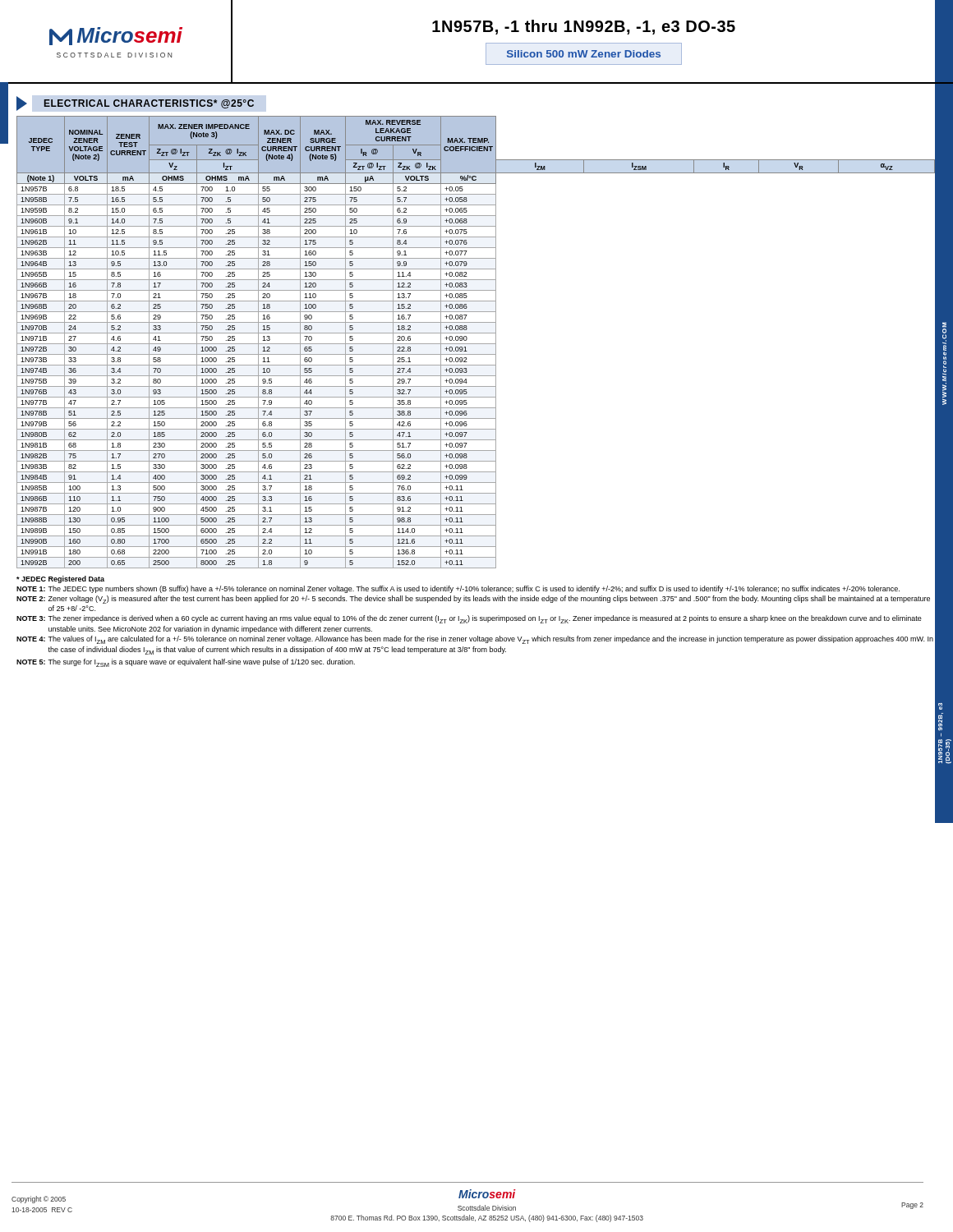Locate a section header
The width and height of the screenshot is (953, 1232).
pos(141,103)
